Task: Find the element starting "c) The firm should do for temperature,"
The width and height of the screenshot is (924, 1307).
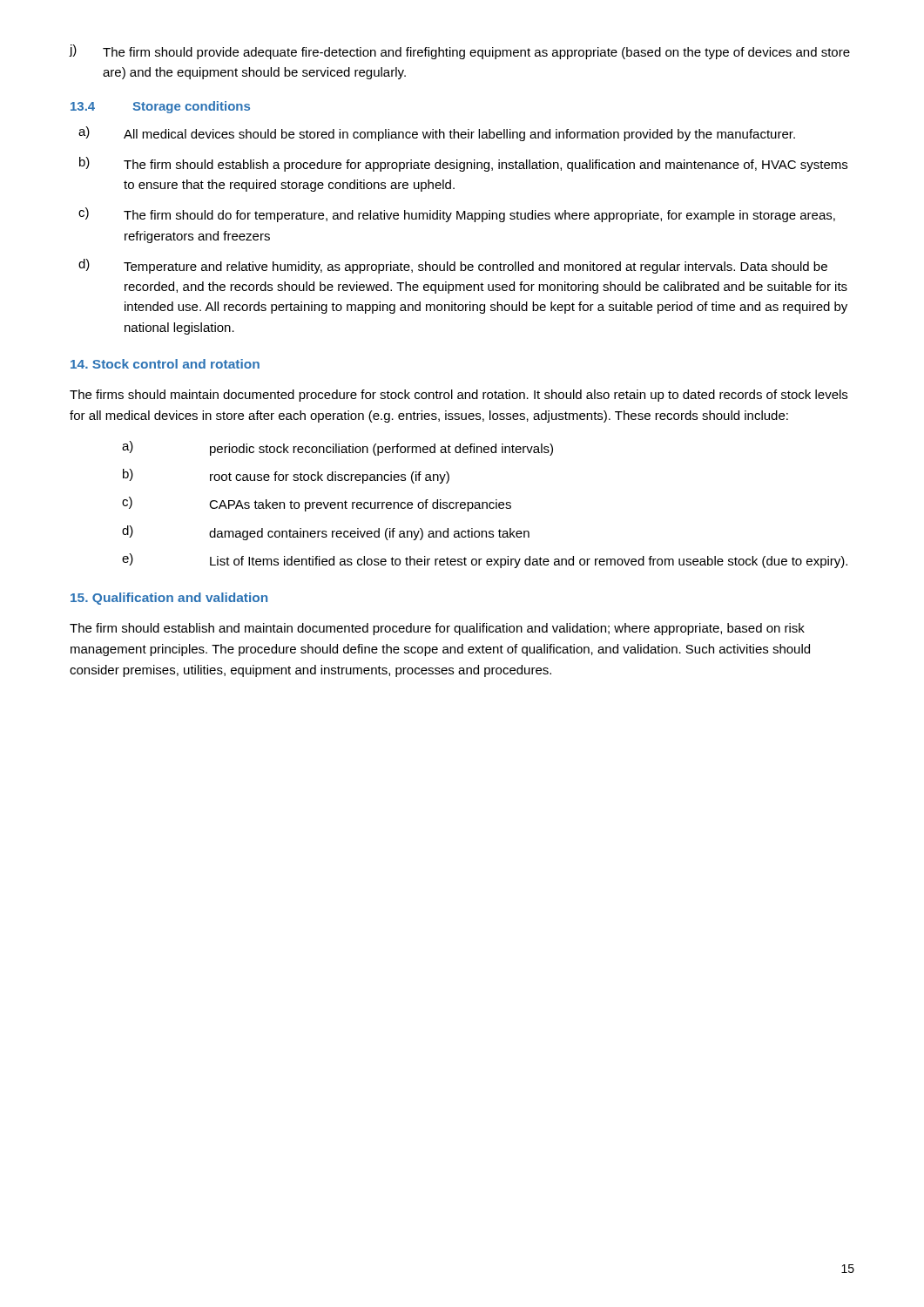Action: pyautogui.click(x=462, y=225)
